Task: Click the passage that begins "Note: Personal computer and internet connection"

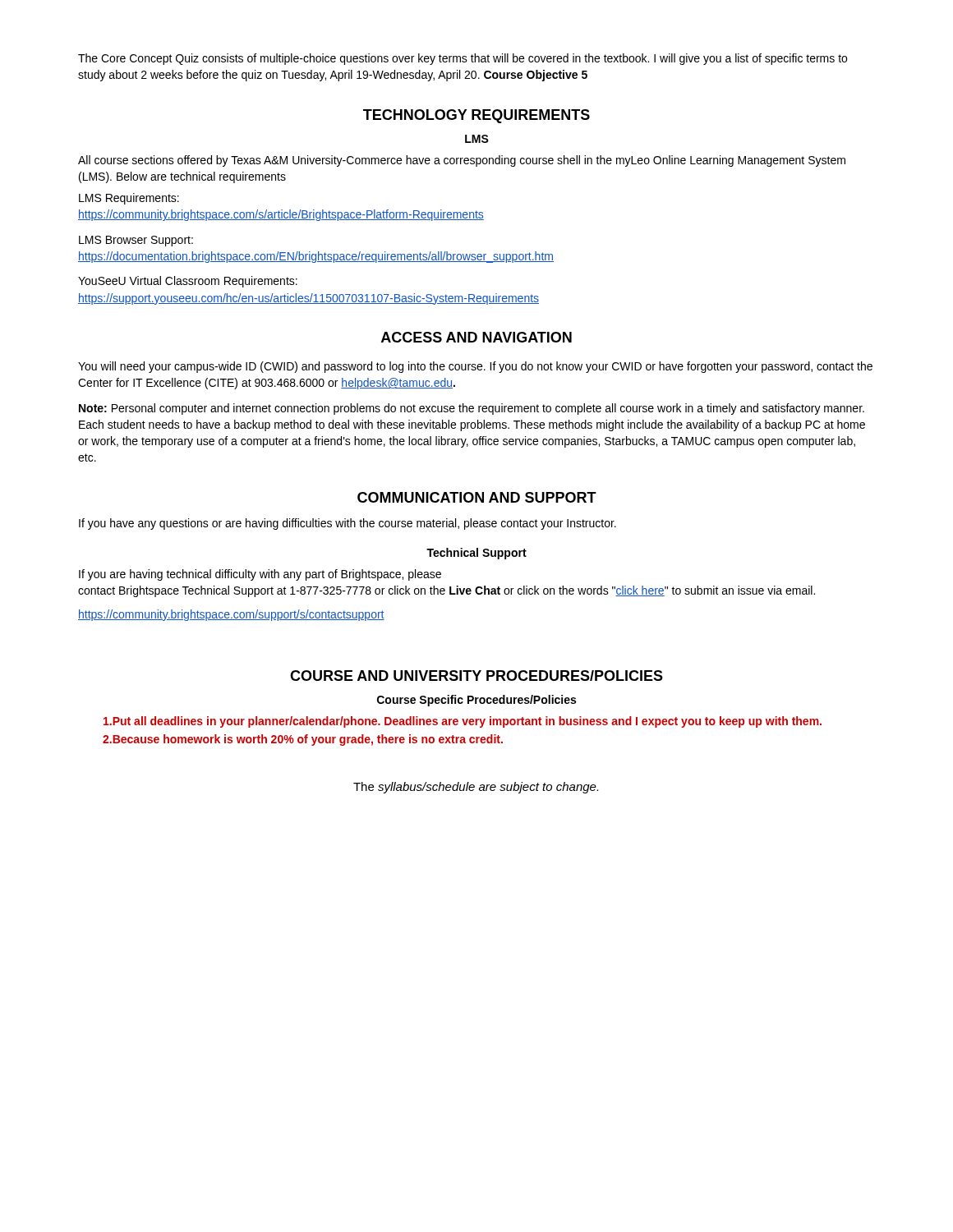Action: pyautogui.click(x=472, y=433)
